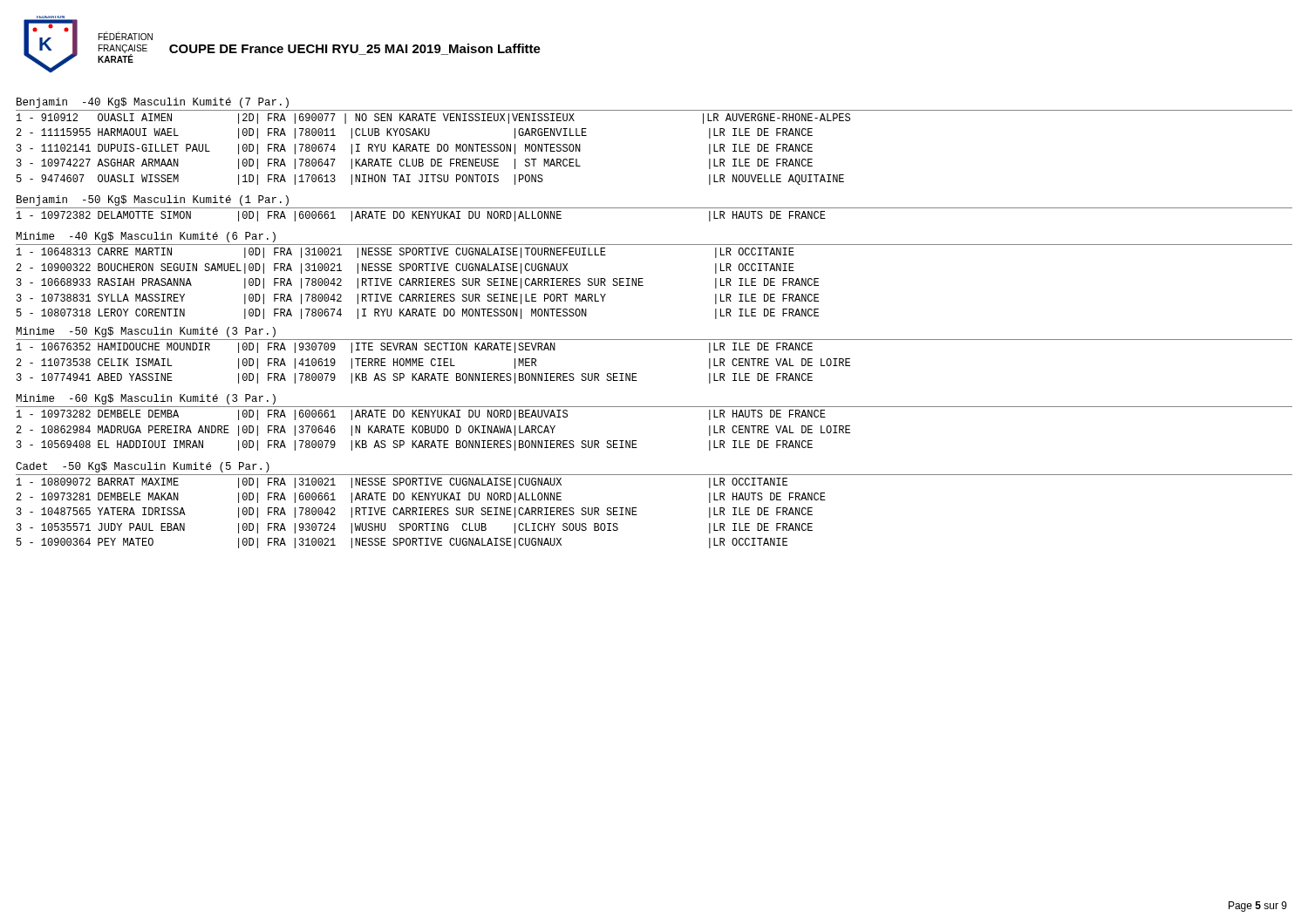Locate the element starting "3 - 11102141 DUPUIS-GILLET PAUL |0D|"

(x=415, y=149)
